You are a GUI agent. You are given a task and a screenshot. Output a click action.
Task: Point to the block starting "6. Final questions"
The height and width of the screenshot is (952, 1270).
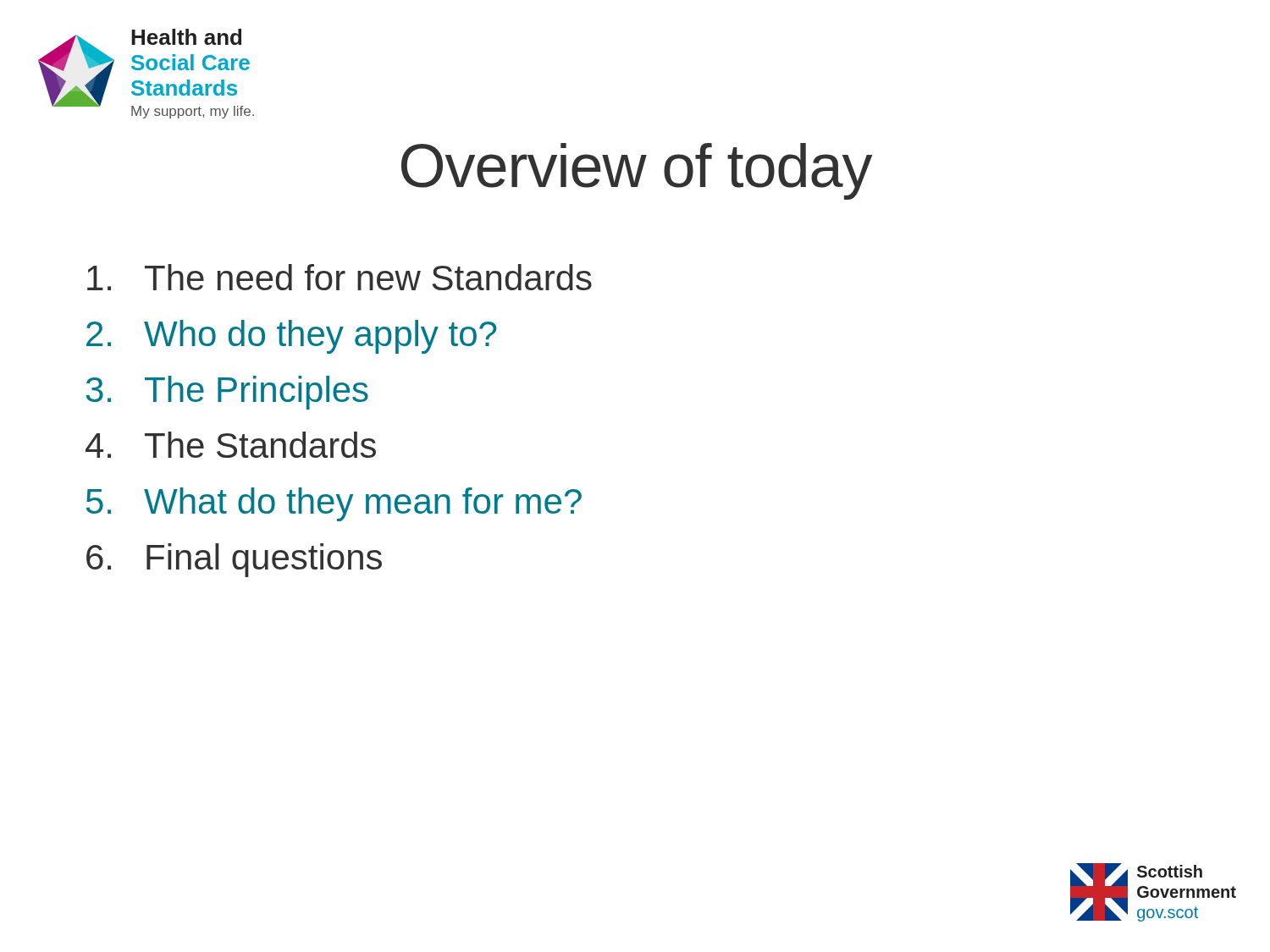pos(234,558)
